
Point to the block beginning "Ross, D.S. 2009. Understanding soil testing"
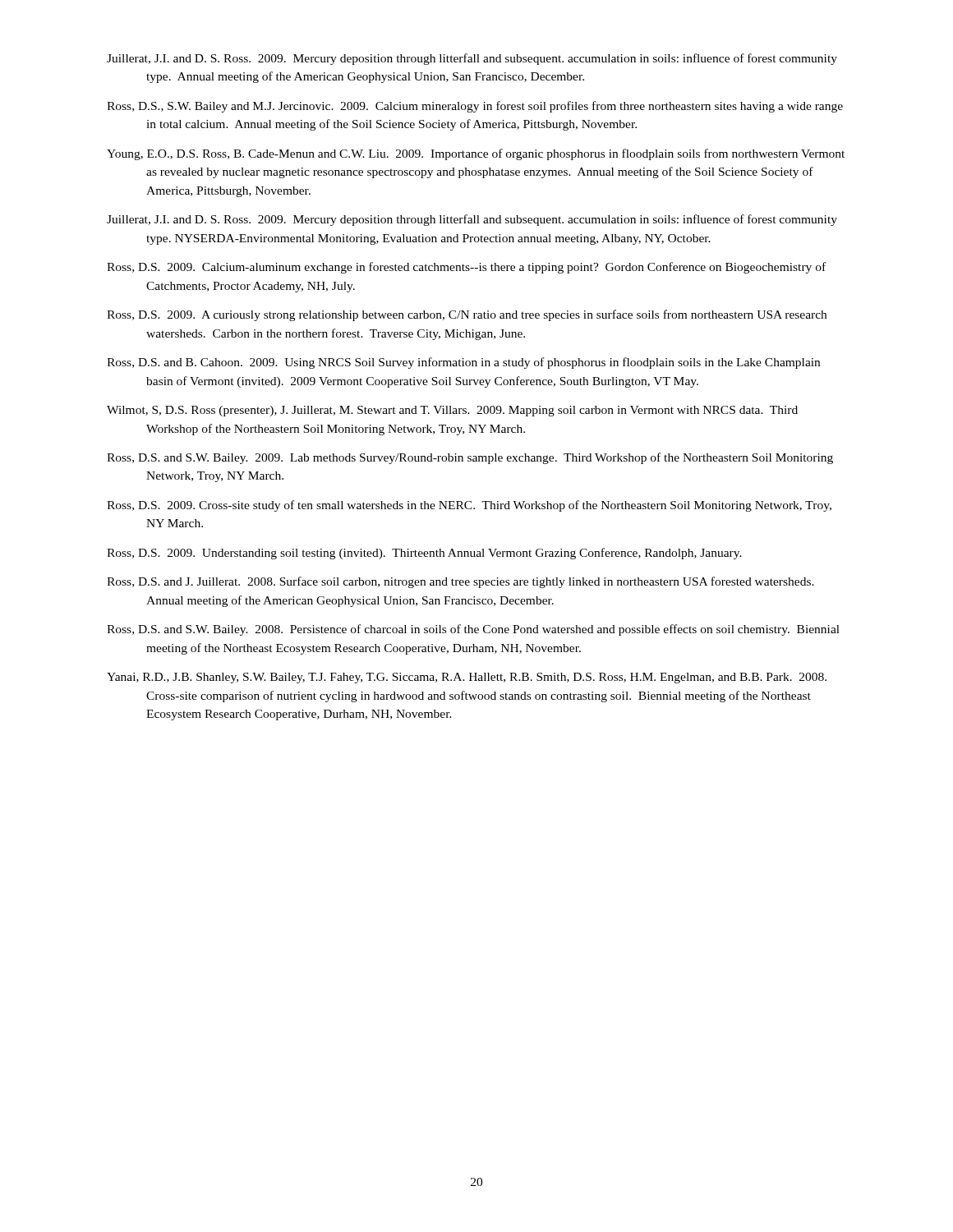pyautogui.click(x=424, y=552)
